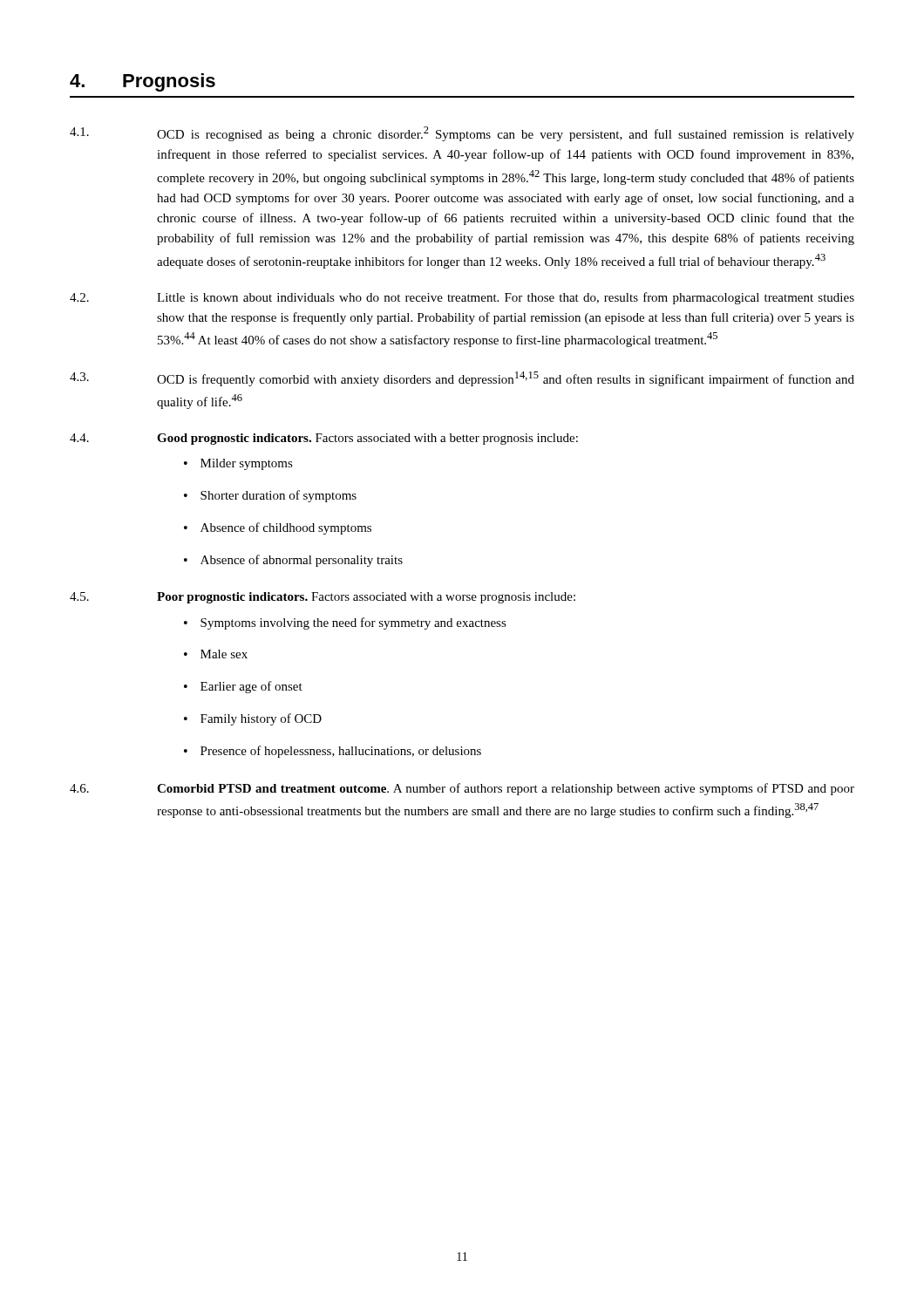
Task: Navigate to the region starting "Absence of abnormal personality traits"
Action: (301, 559)
